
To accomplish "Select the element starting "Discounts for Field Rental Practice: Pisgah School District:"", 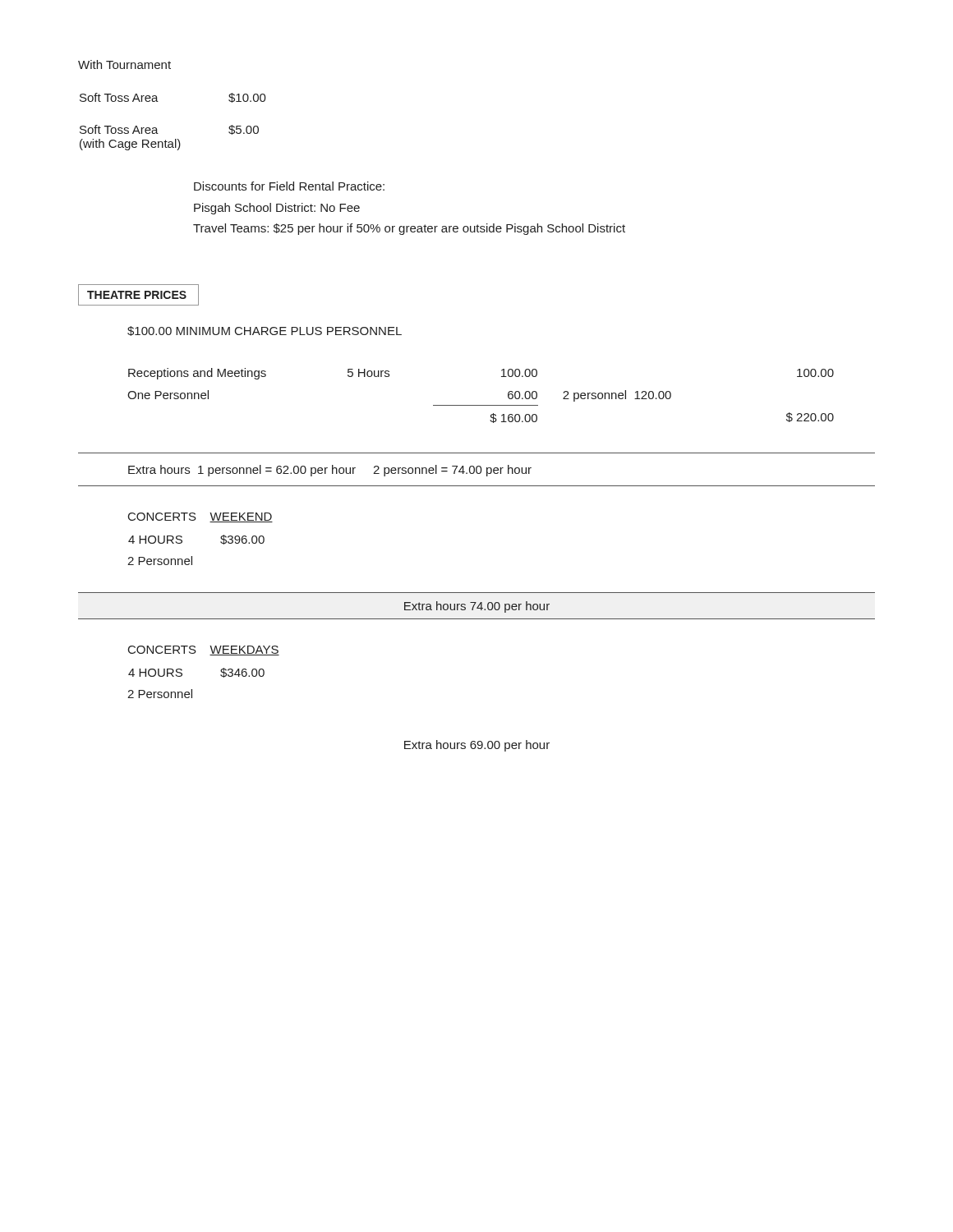I will coord(289,186).
